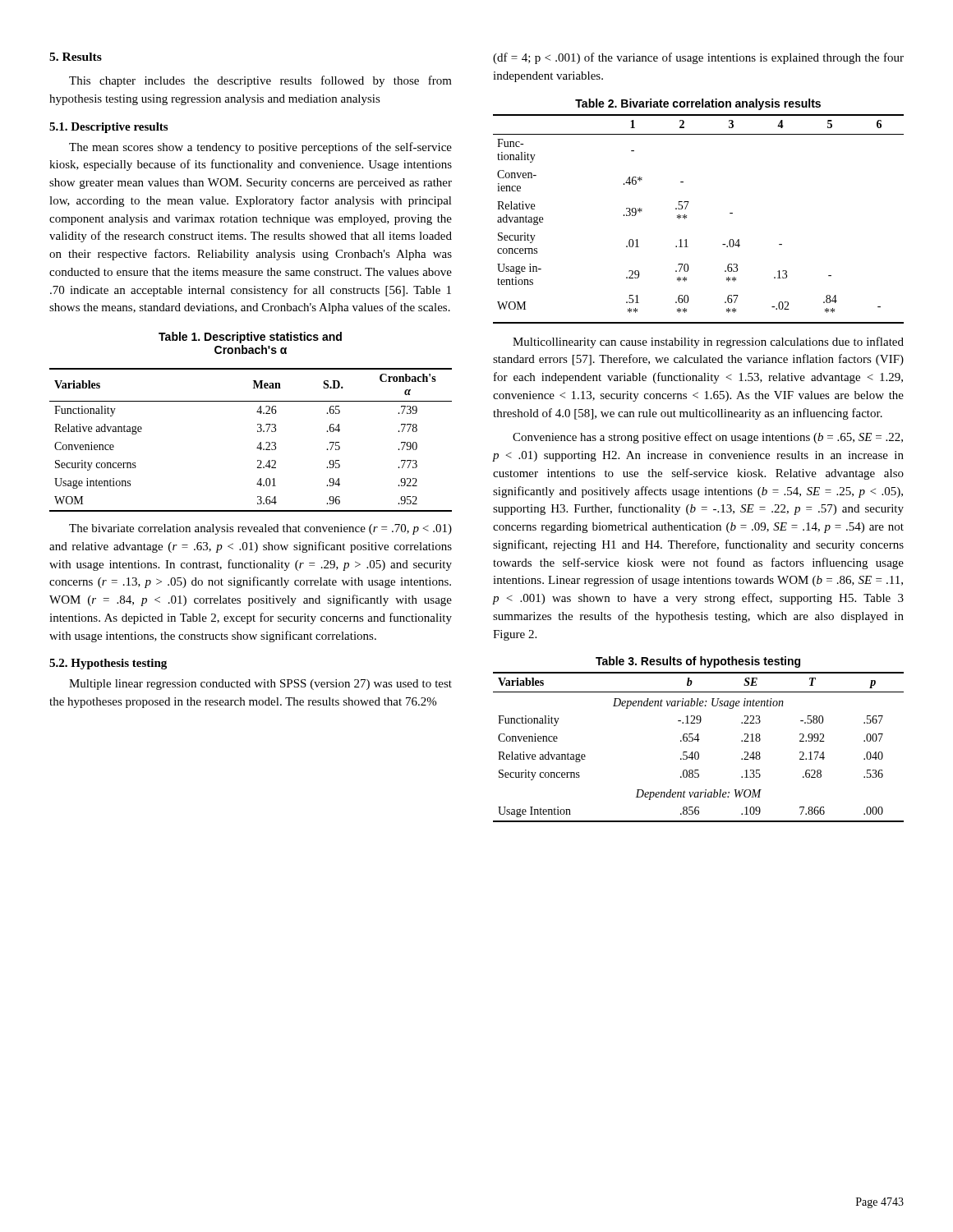Find the element starting "Table 3. Results"
The height and width of the screenshot is (1232, 953).
[x=698, y=661]
